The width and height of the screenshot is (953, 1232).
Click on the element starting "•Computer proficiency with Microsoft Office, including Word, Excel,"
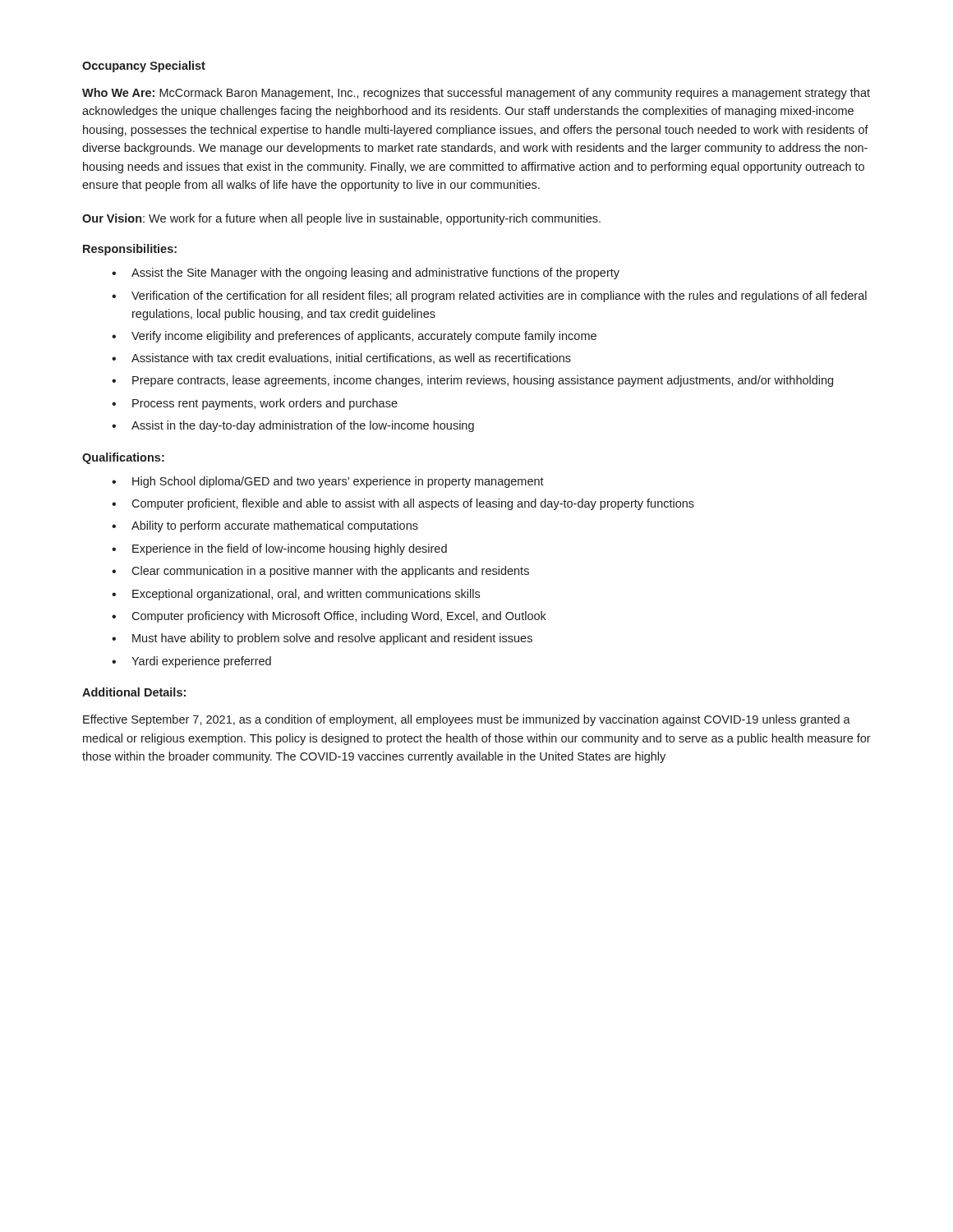pyautogui.click(x=329, y=616)
